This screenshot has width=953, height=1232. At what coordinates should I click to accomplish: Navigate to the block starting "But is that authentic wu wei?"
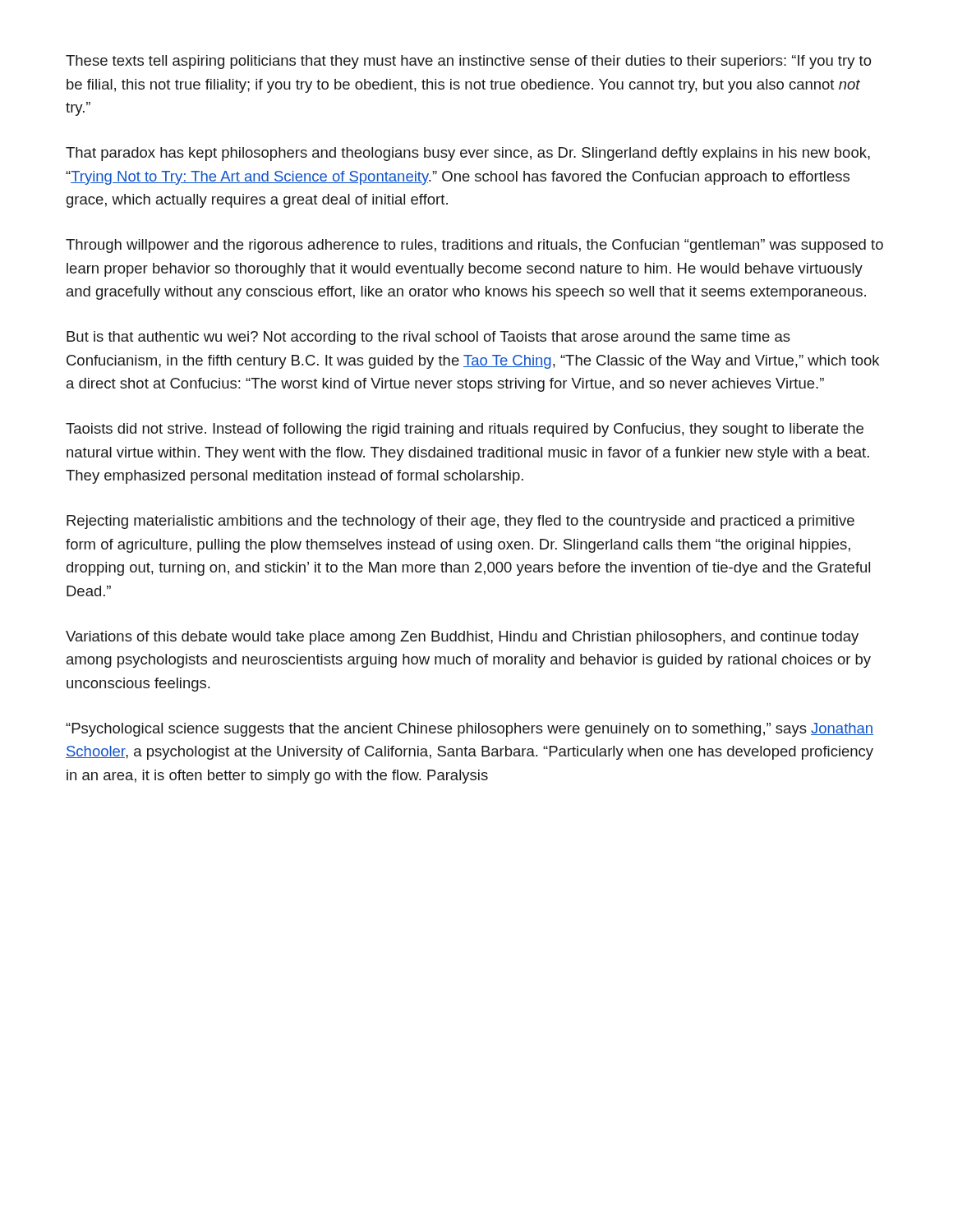coord(473,360)
